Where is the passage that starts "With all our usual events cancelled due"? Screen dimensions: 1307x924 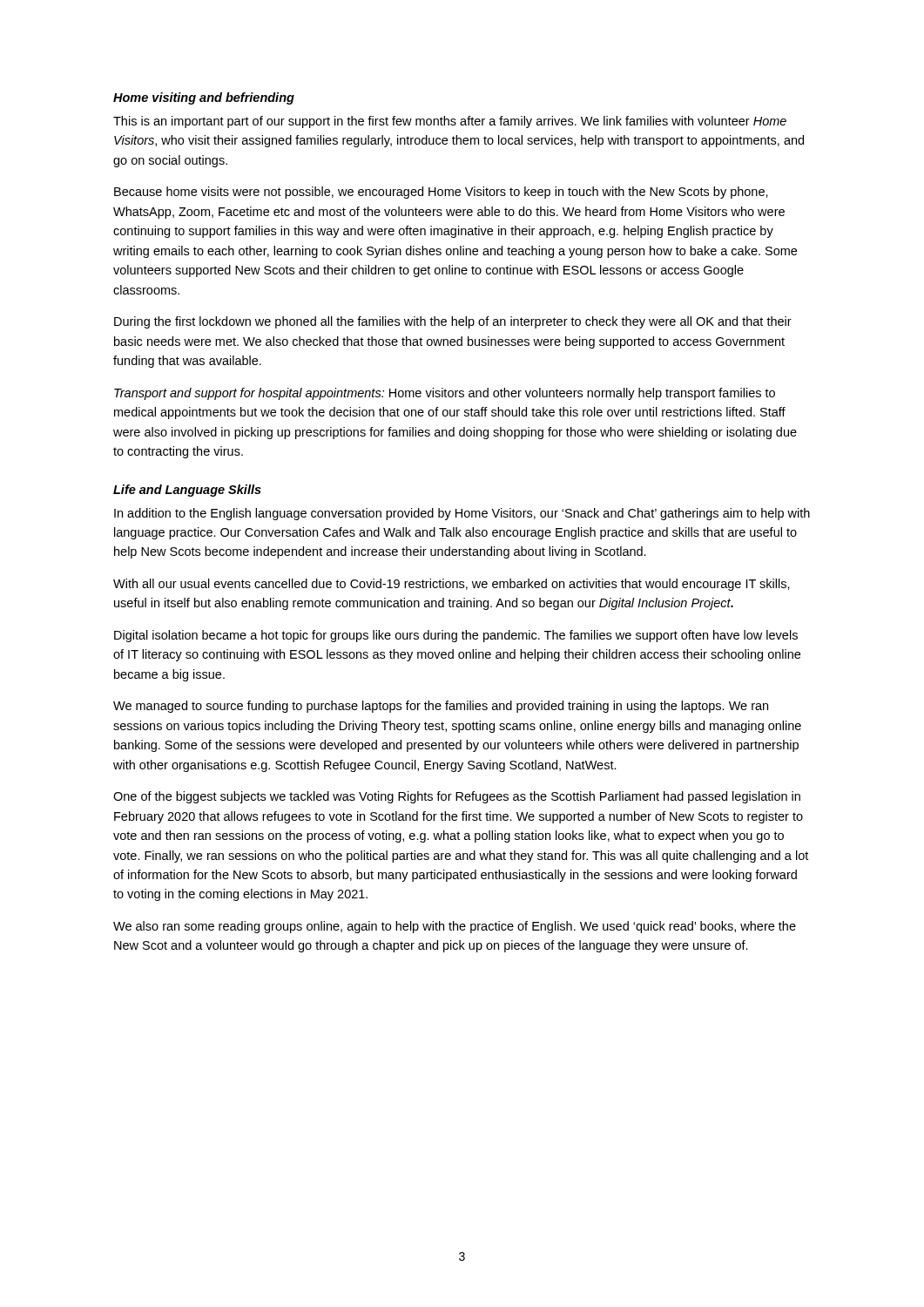click(452, 594)
